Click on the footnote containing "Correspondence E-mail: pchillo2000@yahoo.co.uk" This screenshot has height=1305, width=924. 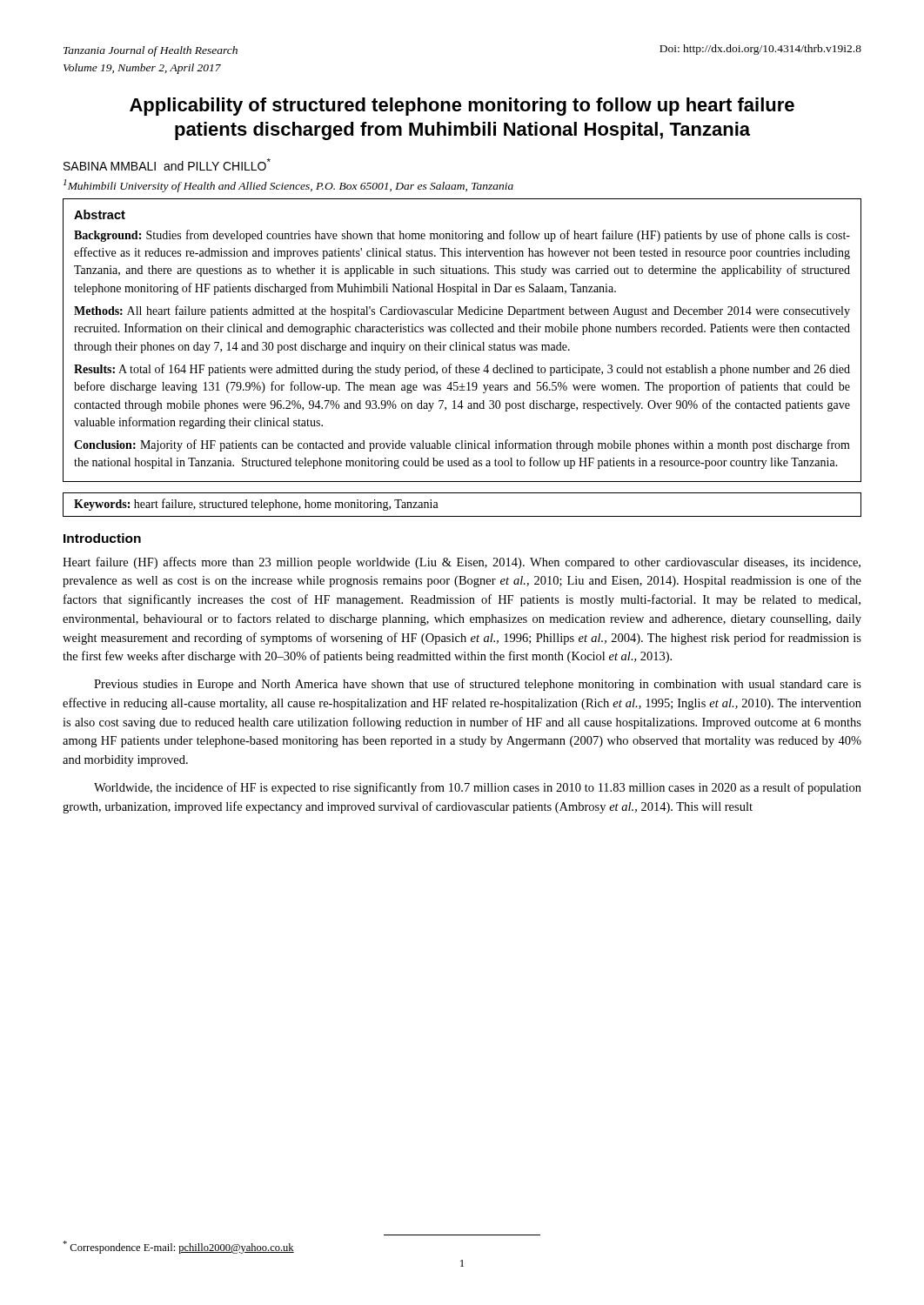[x=301, y=1244]
